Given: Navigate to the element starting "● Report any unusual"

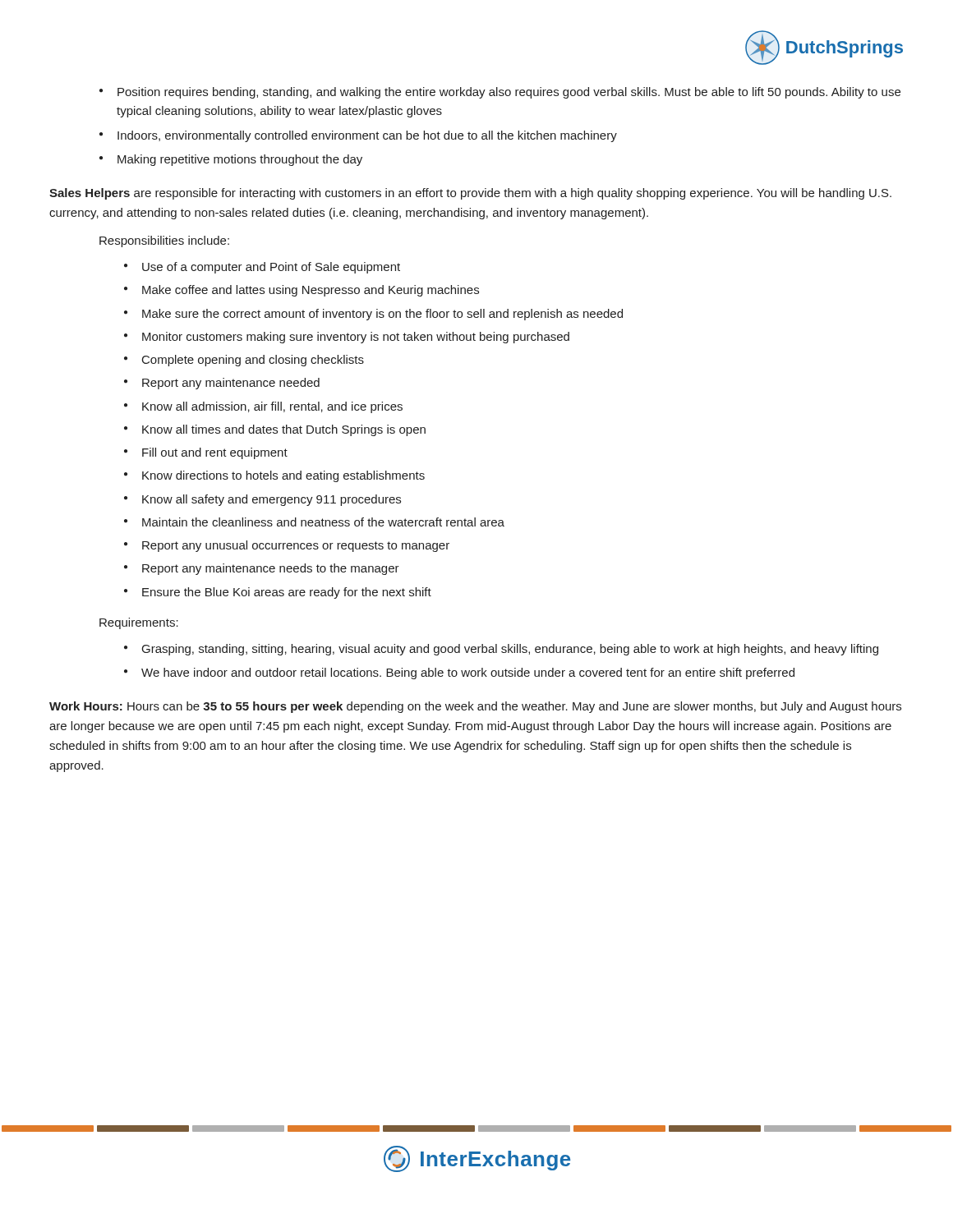Looking at the screenshot, I should 286,544.
